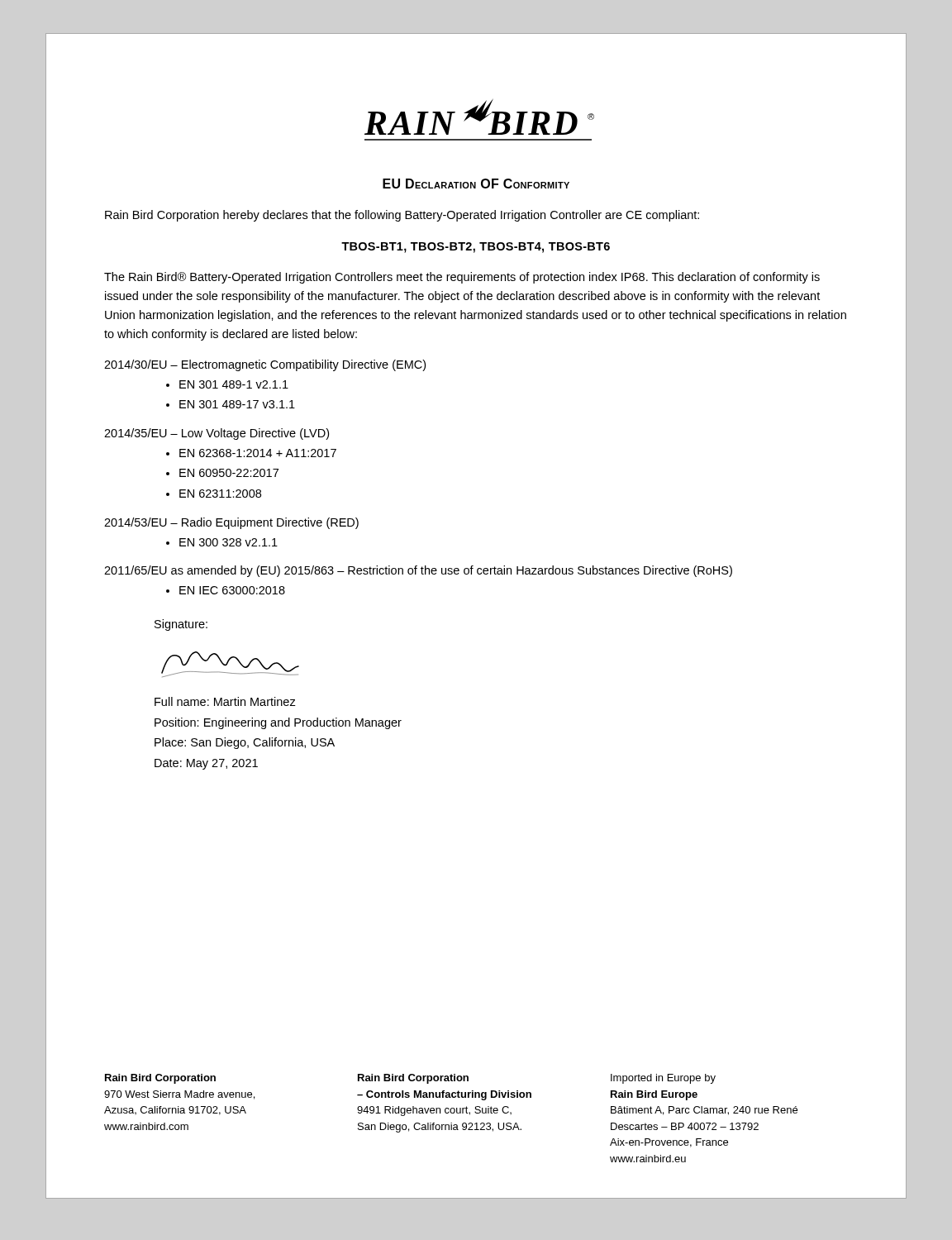Locate the text "EU Declaration of Conformity"
The width and height of the screenshot is (952, 1240).
point(476,184)
